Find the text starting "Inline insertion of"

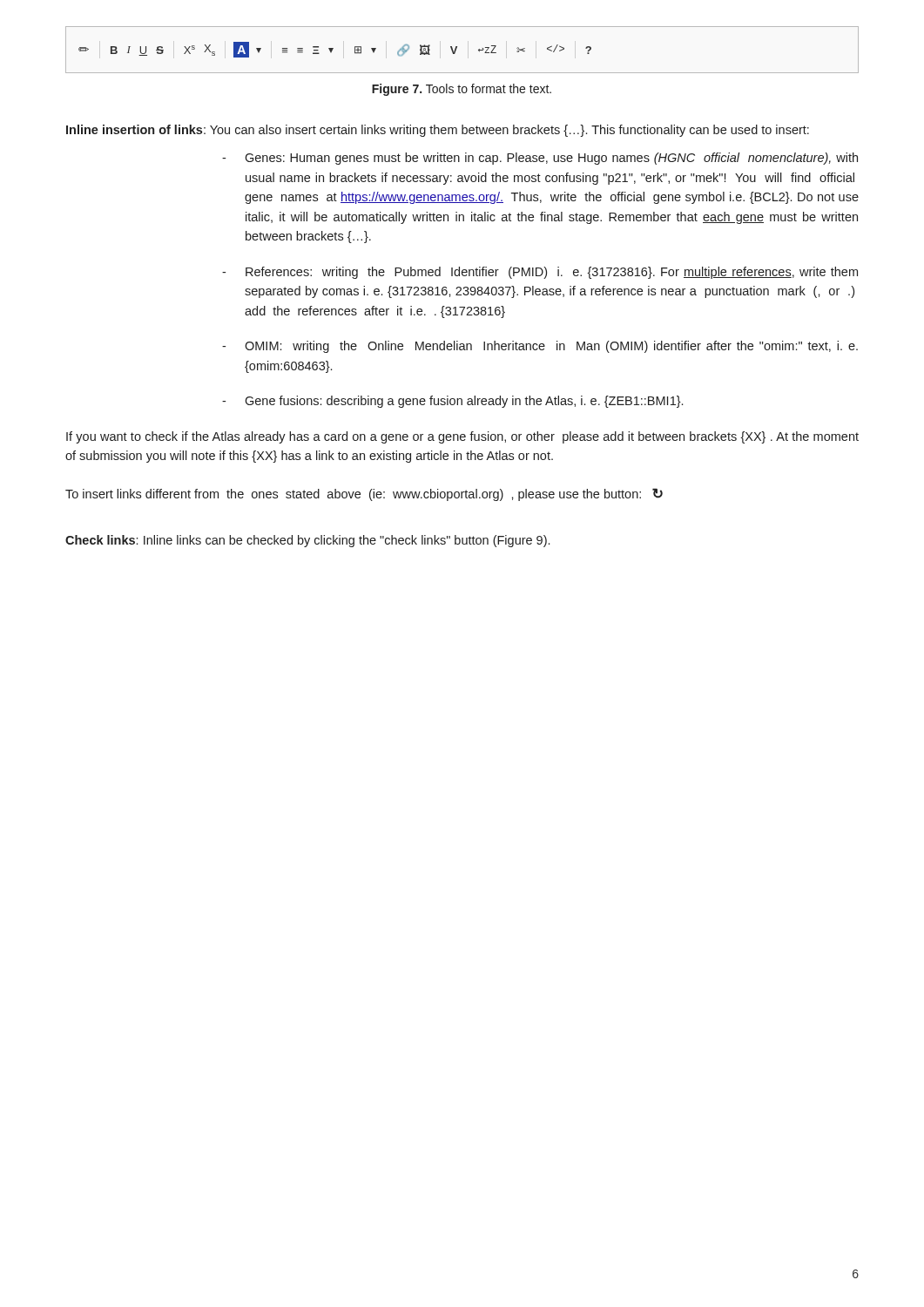(438, 130)
